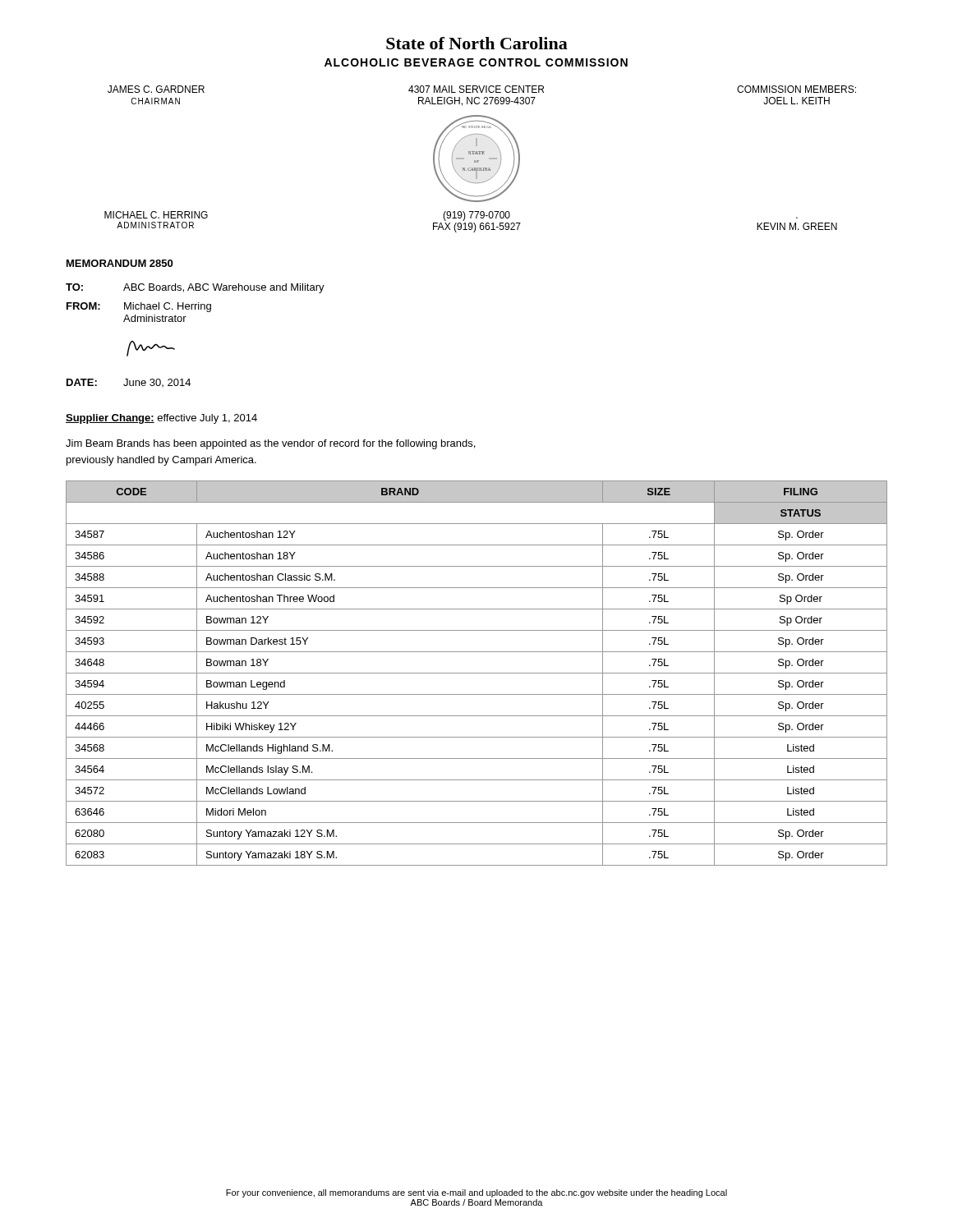Image resolution: width=953 pixels, height=1232 pixels.
Task: Find the block on this page that starts "JAMES C. GARDNER"
Action: [476, 95]
